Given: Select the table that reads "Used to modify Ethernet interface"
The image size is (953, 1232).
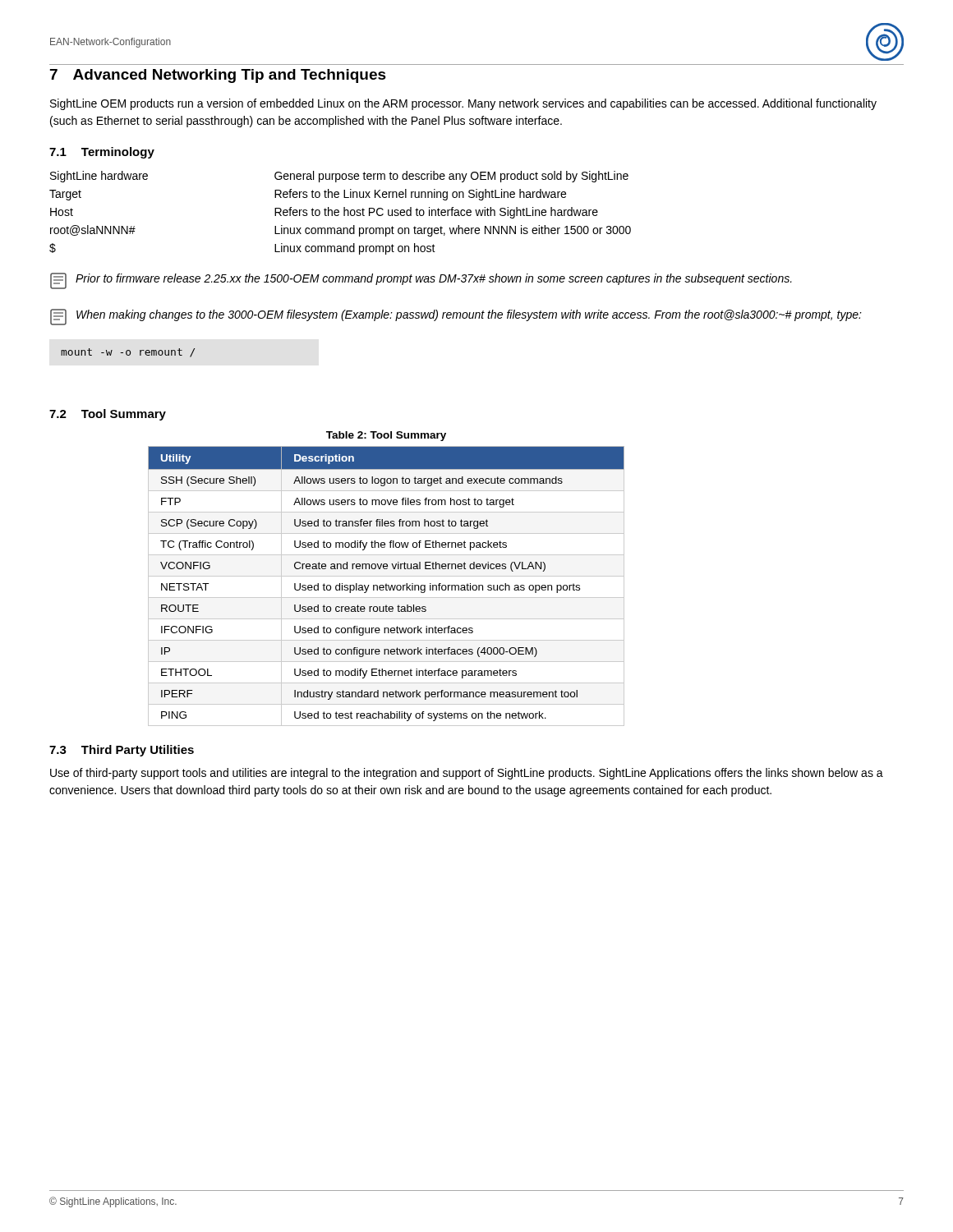Looking at the screenshot, I should (x=526, y=586).
